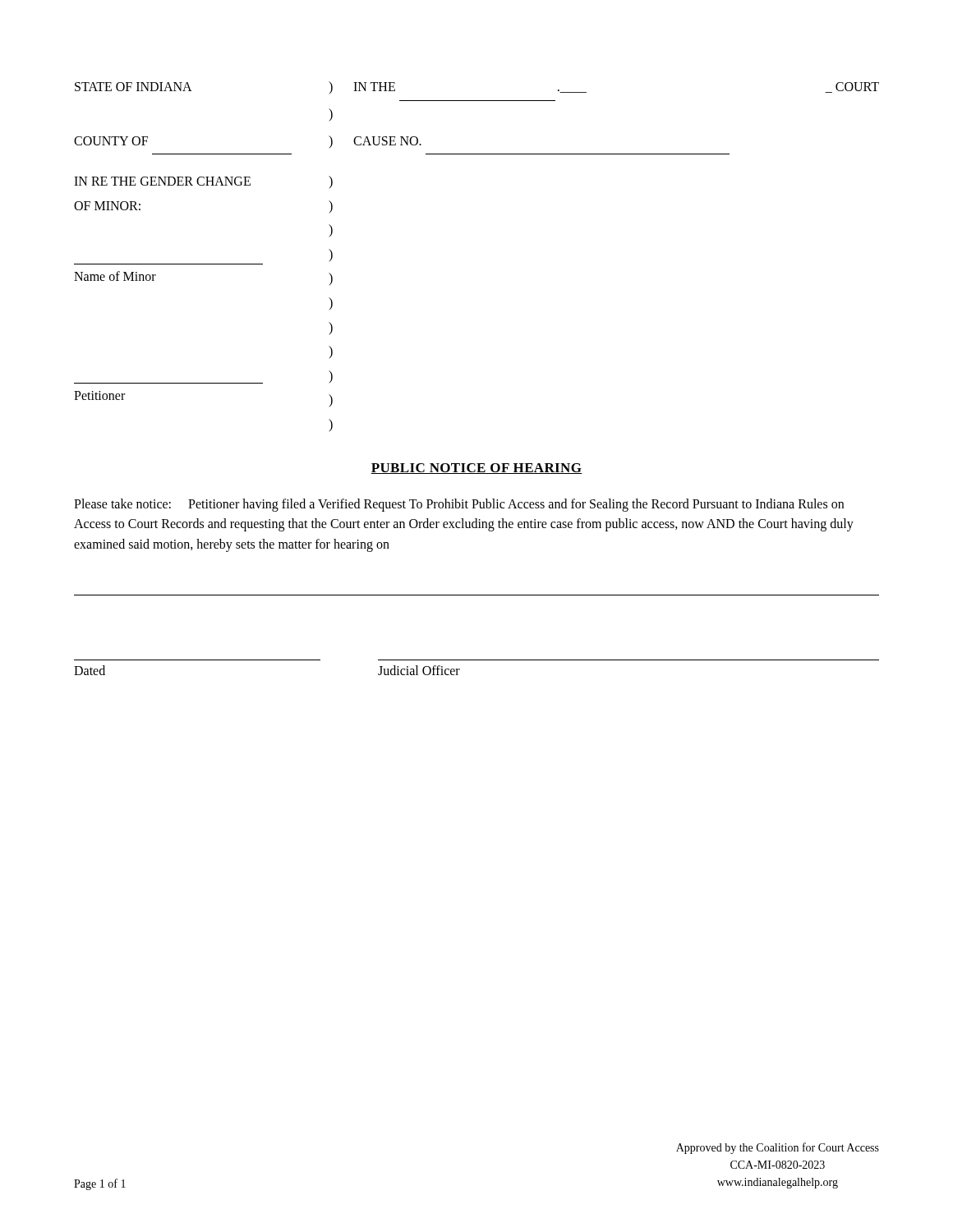Find the text block starting "STATE OF INDIANA ) IN THE"
953x1232 pixels.
point(129,87)
